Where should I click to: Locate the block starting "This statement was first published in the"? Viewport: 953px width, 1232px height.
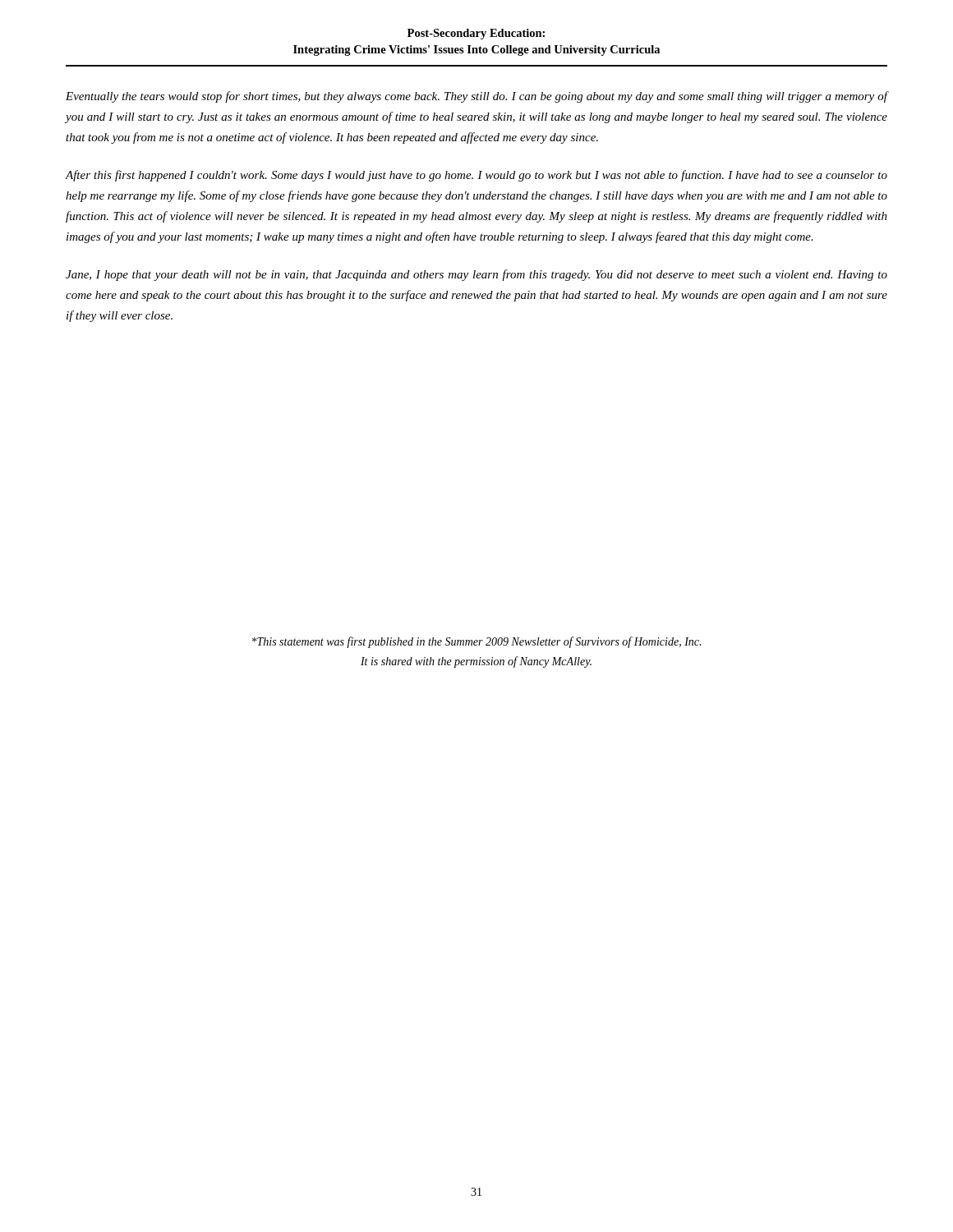[476, 642]
